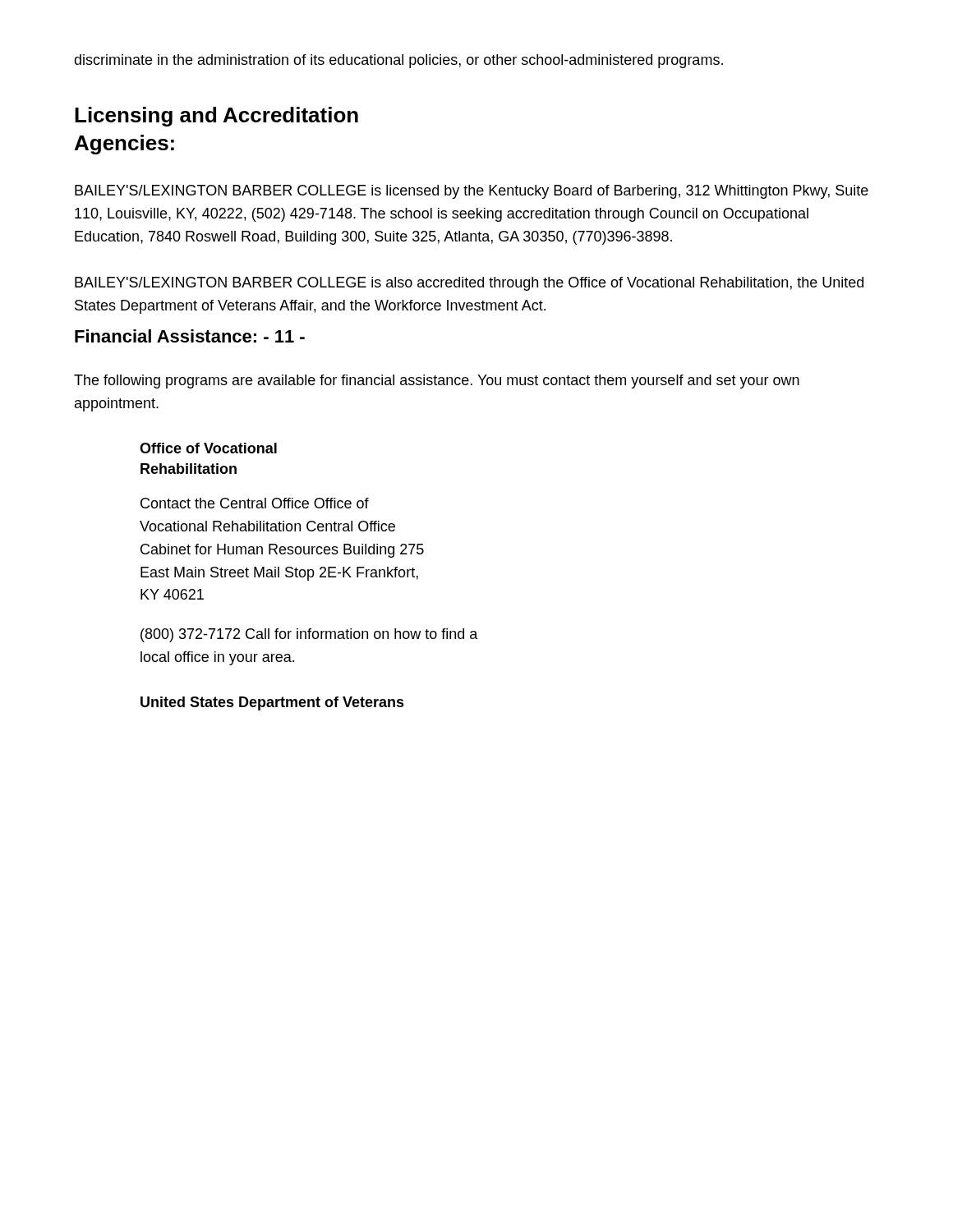Point to the block beginning "(800) 372-7172 Call for"
This screenshot has height=1232, width=953.
coord(309,646)
